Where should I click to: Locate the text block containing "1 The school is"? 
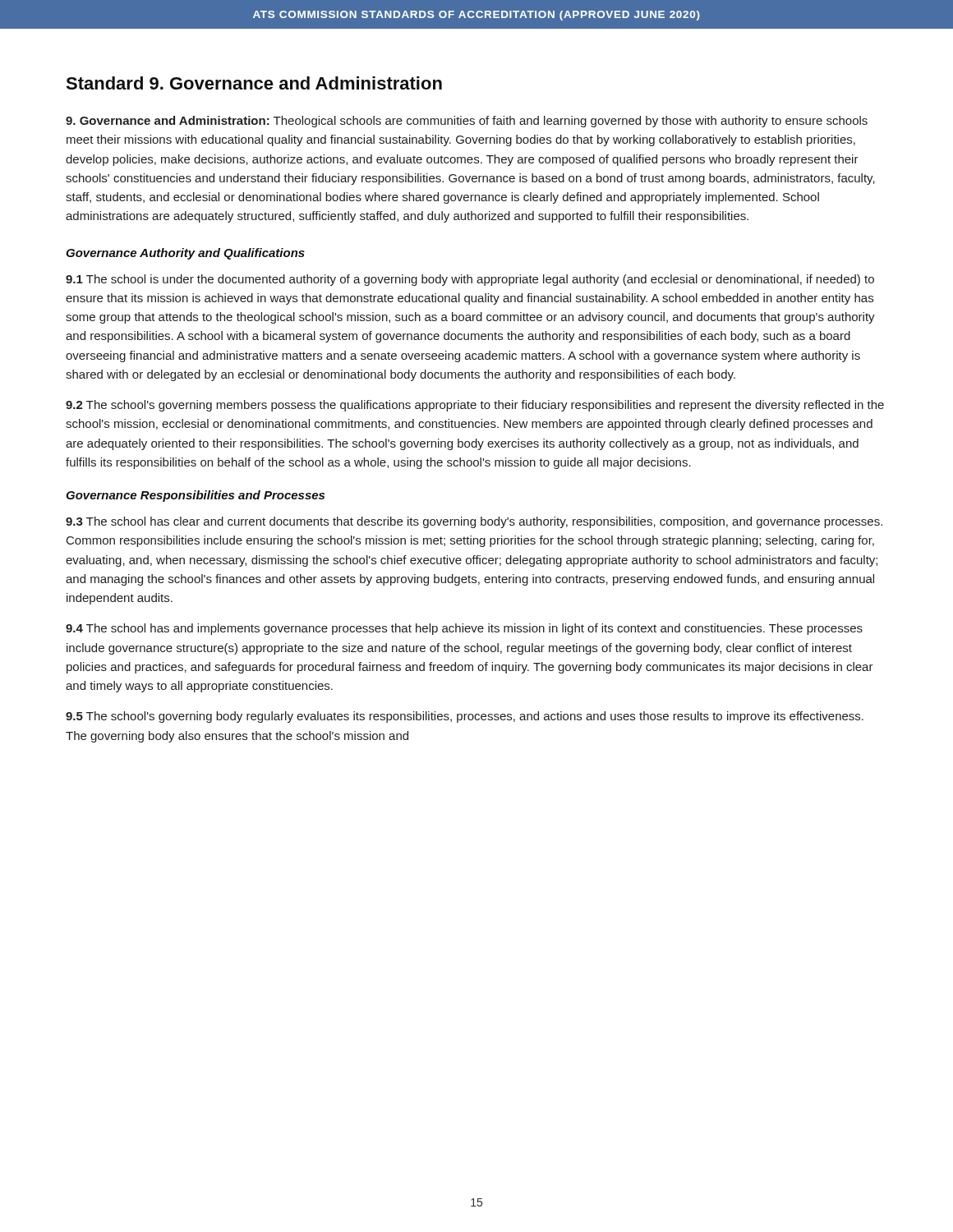tap(470, 326)
